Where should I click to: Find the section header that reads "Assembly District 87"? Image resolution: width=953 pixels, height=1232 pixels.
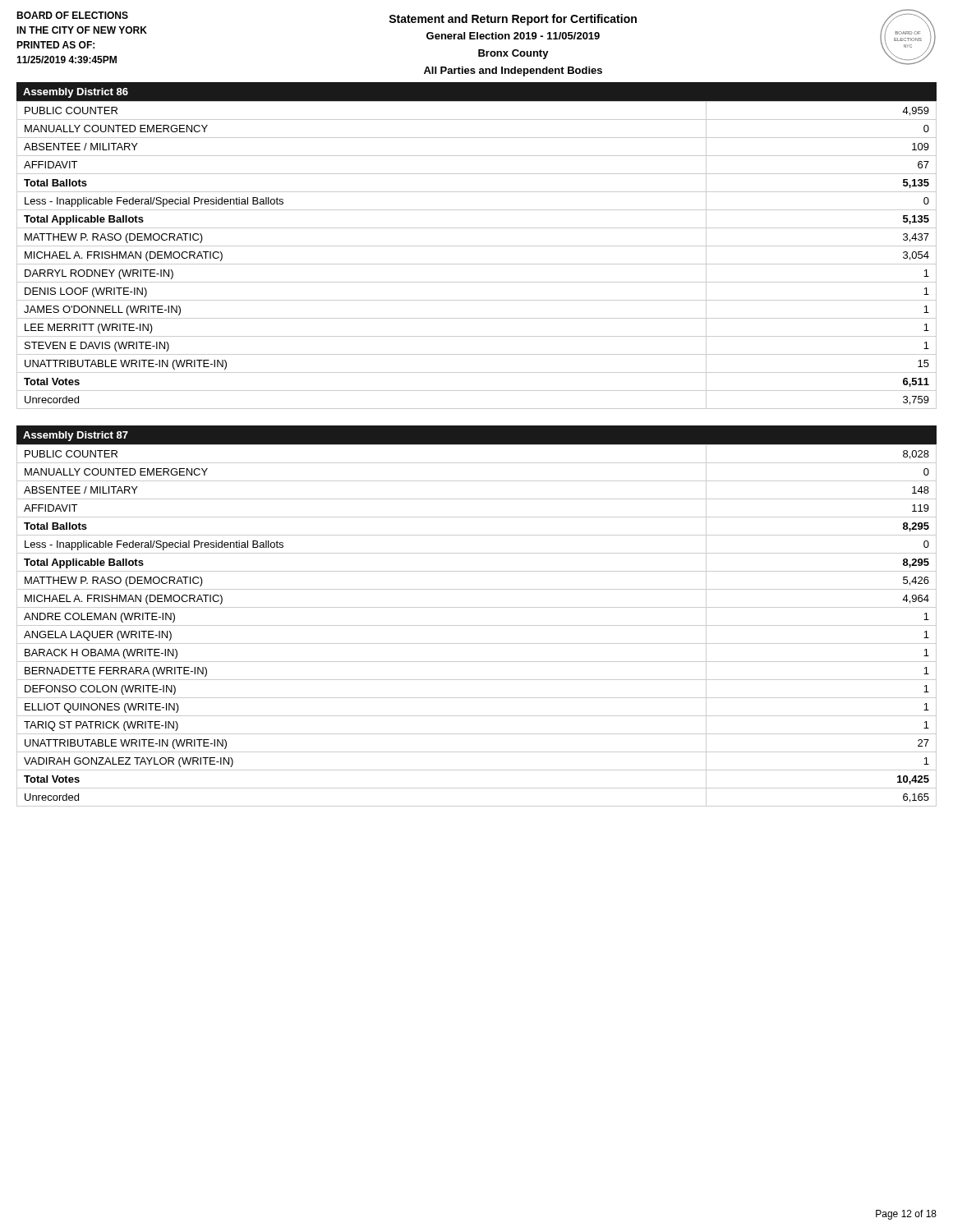[x=76, y=435]
